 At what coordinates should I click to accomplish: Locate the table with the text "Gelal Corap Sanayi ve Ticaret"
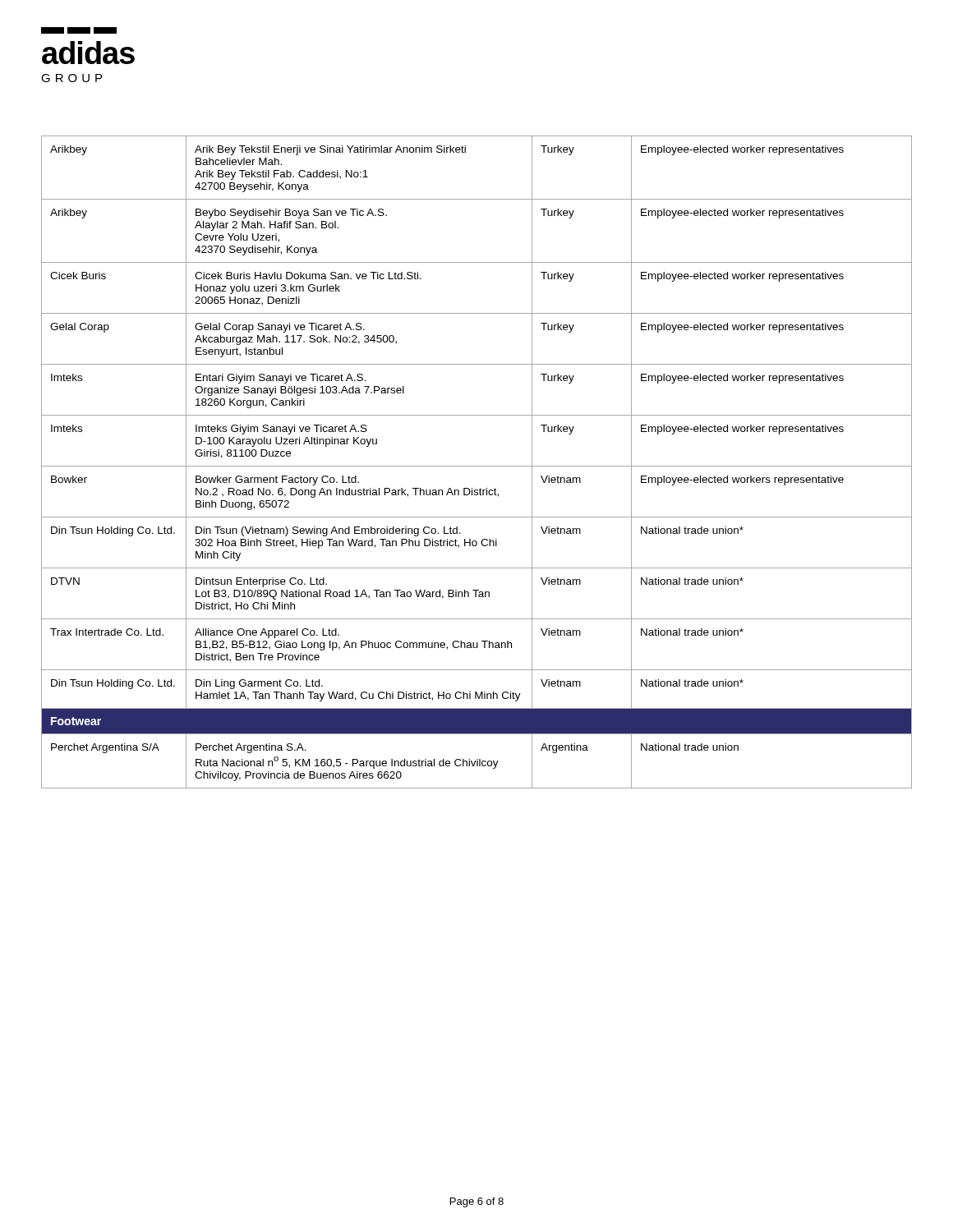[476, 462]
